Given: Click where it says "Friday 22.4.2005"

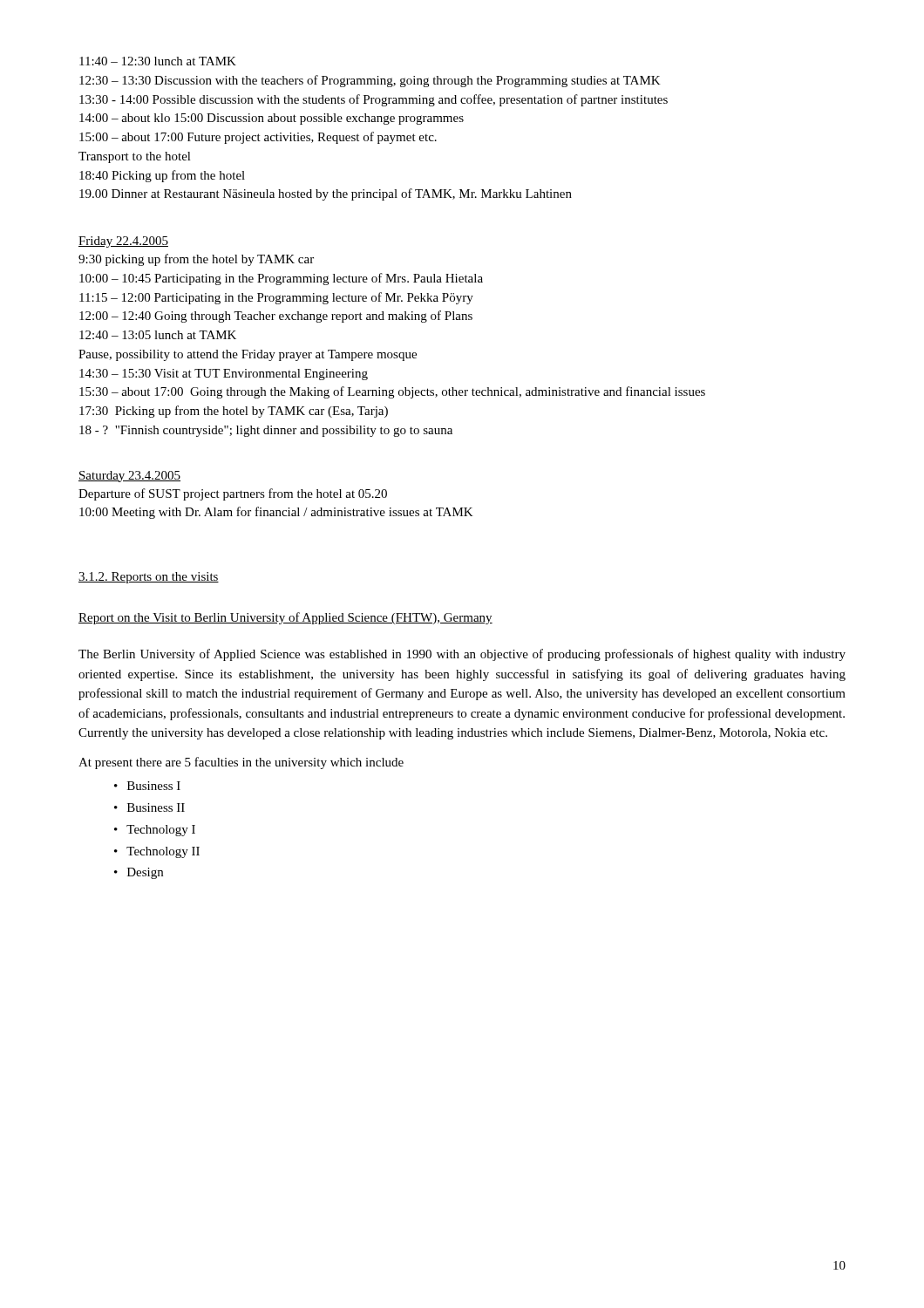Looking at the screenshot, I should [123, 241].
